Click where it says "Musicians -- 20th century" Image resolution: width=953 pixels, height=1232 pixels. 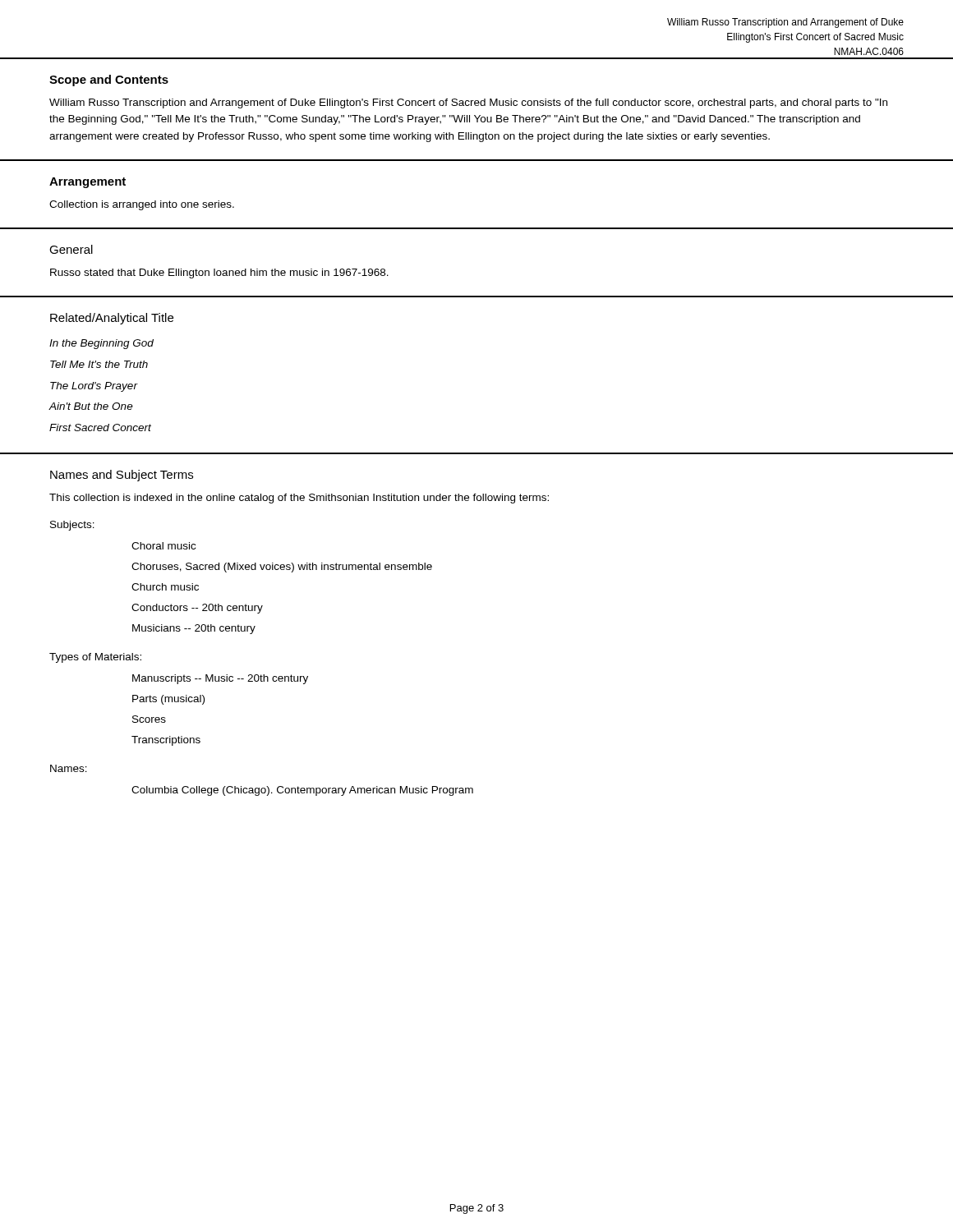(x=193, y=628)
